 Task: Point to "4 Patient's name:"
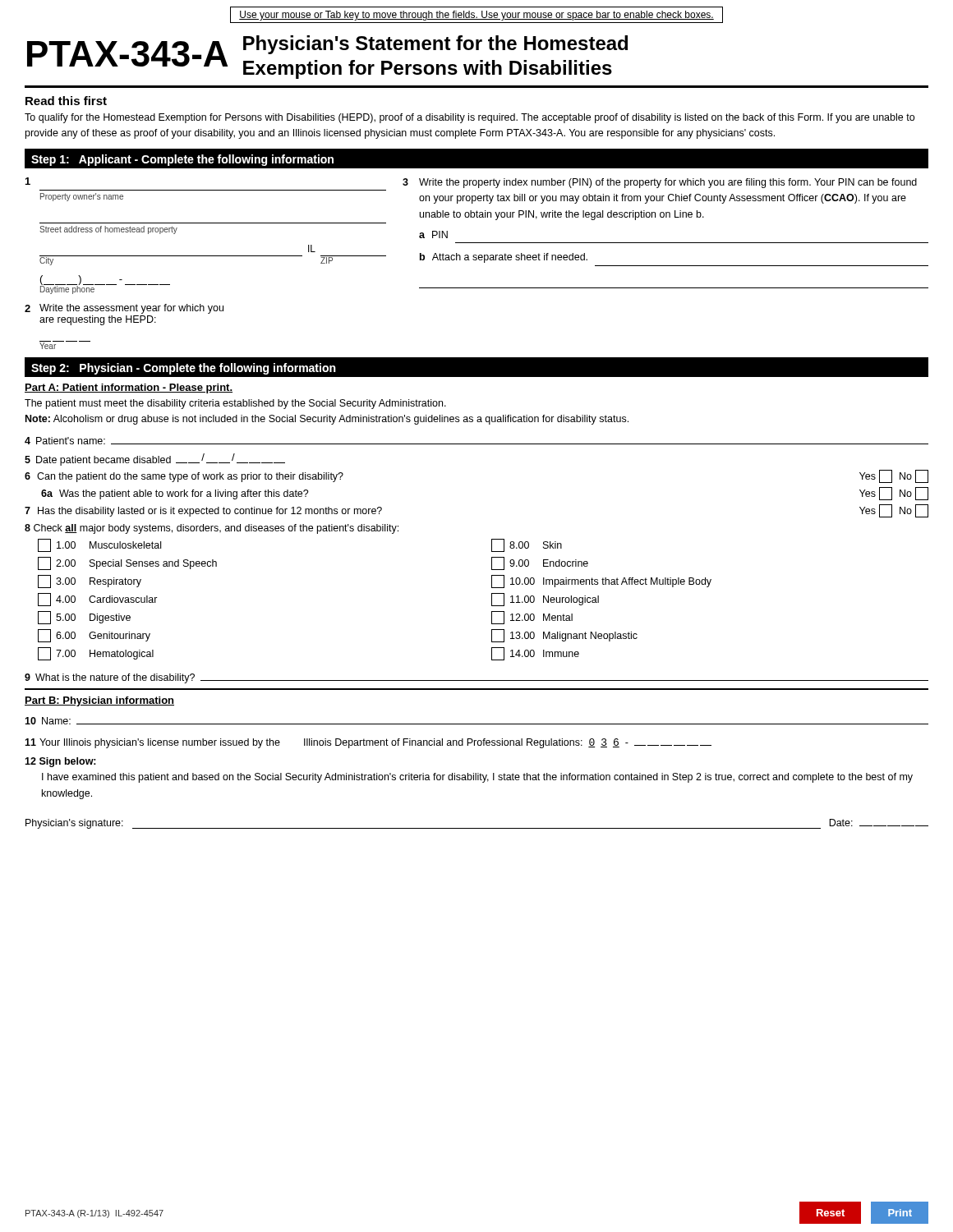(x=476, y=439)
